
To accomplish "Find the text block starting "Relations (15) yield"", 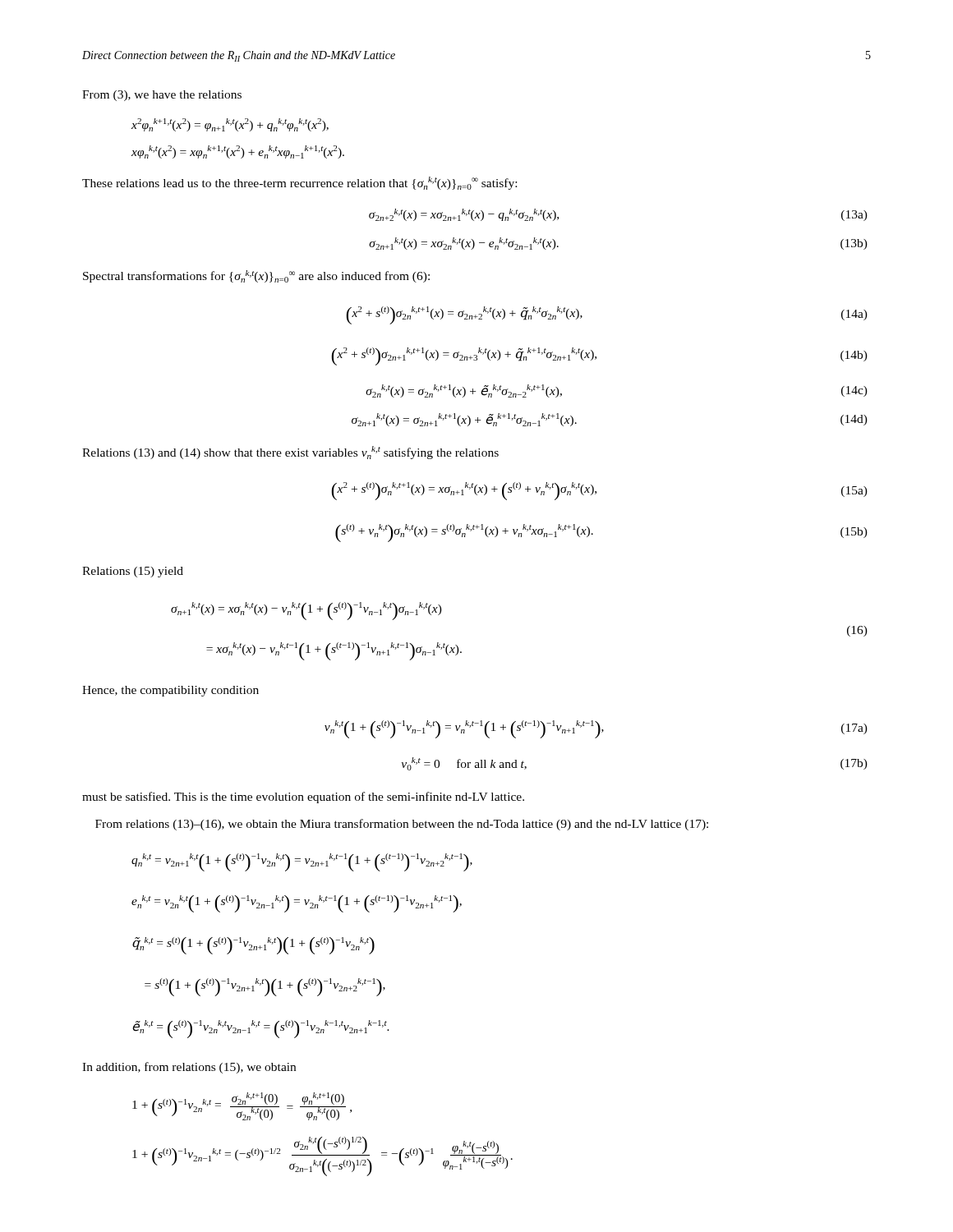I will 133,571.
